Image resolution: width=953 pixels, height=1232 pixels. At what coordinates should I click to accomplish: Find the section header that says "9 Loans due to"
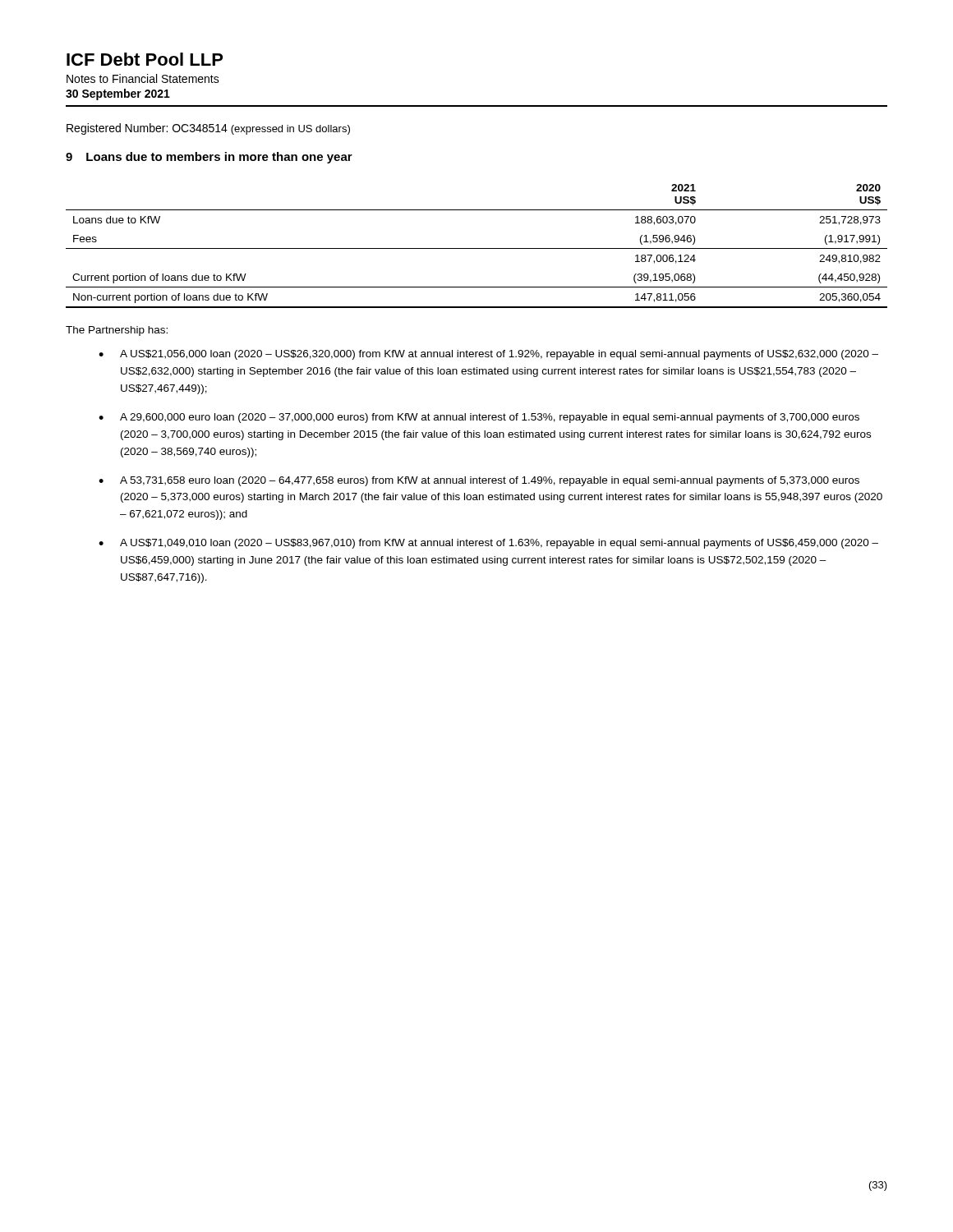[x=209, y=156]
